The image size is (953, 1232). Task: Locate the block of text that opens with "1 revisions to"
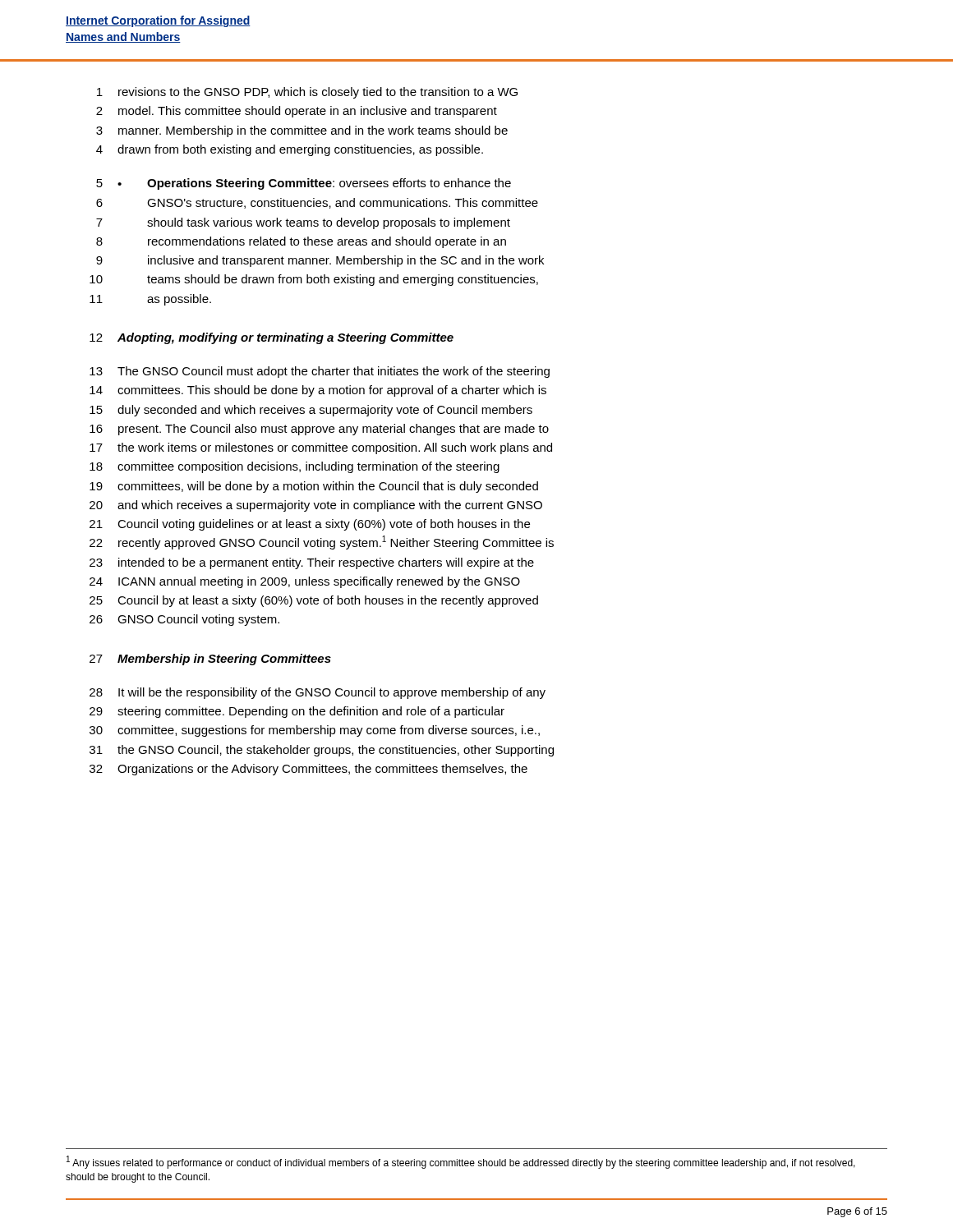point(476,120)
